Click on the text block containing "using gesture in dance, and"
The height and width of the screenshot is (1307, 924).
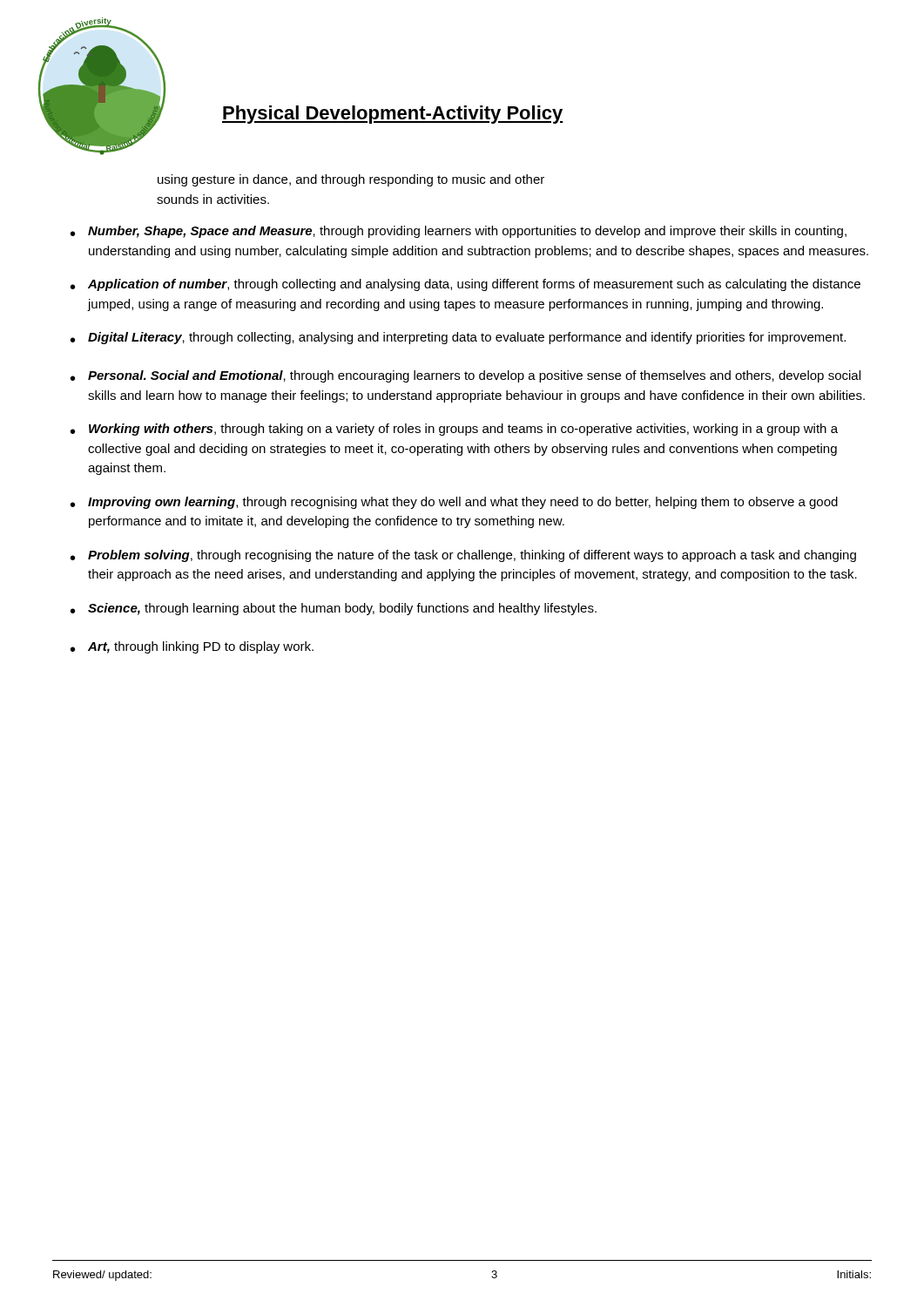click(351, 189)
